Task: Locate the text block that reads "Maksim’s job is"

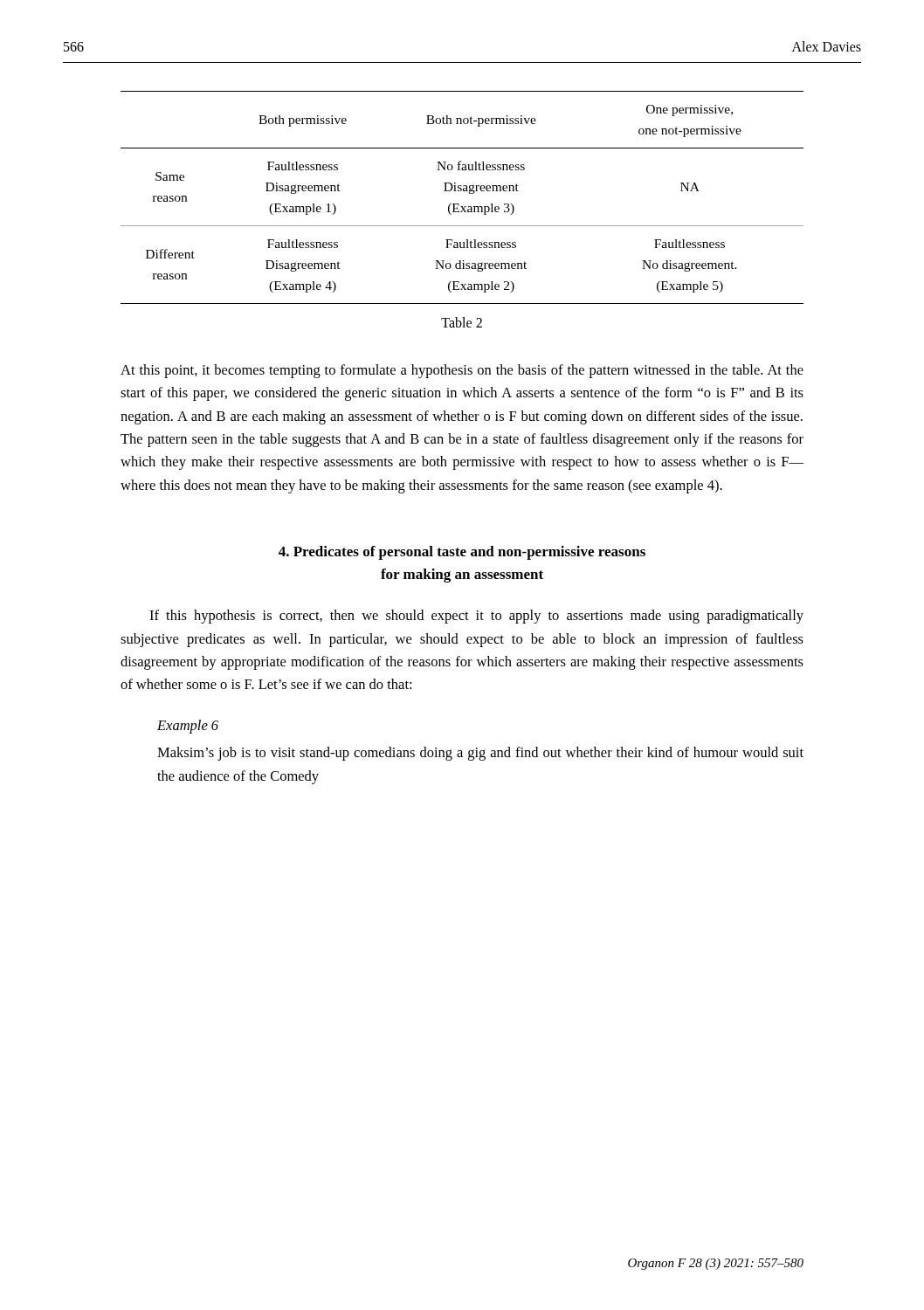Action: tap(480, 764)
